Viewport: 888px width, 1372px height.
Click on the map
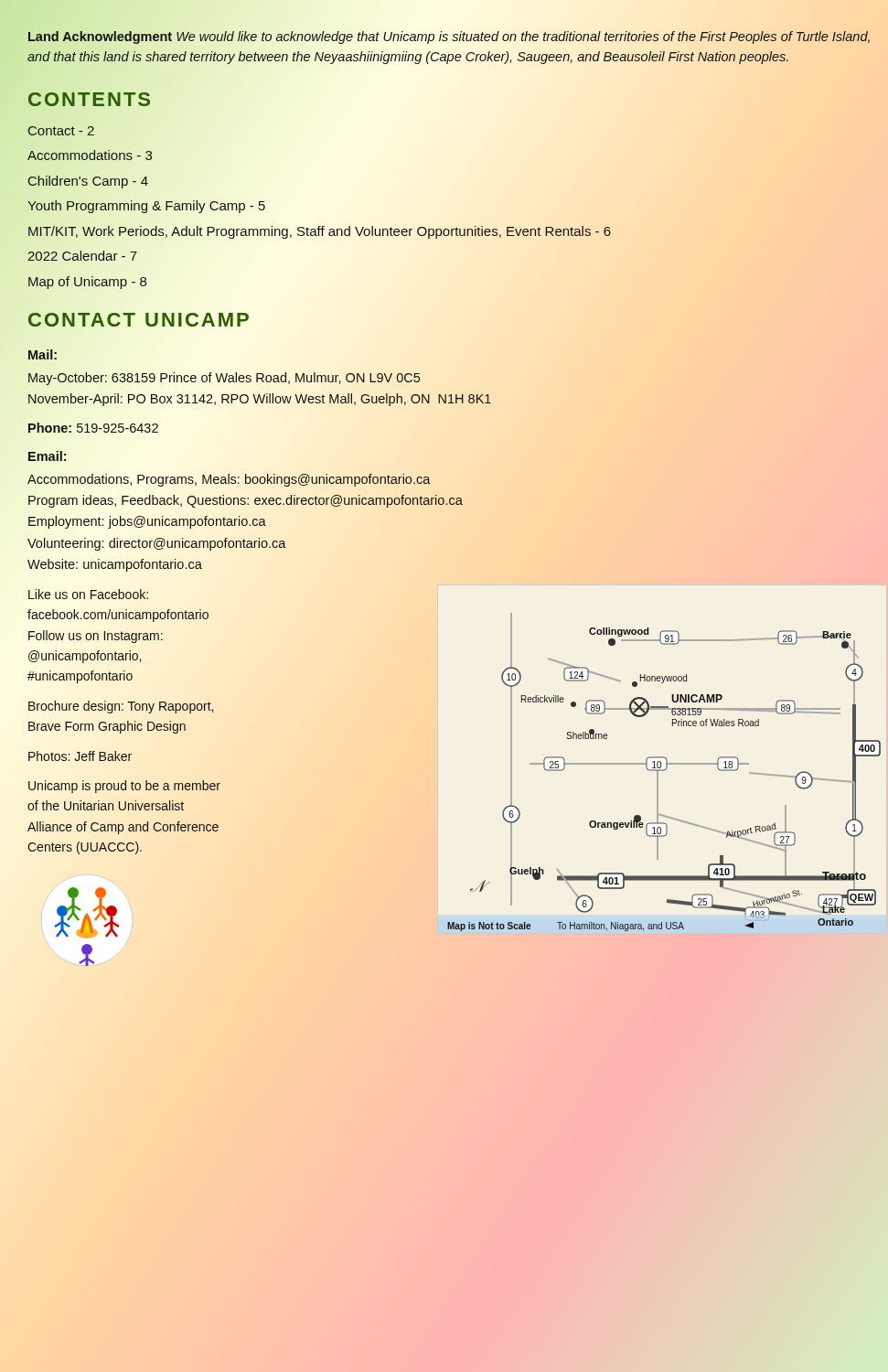[594, 759]
